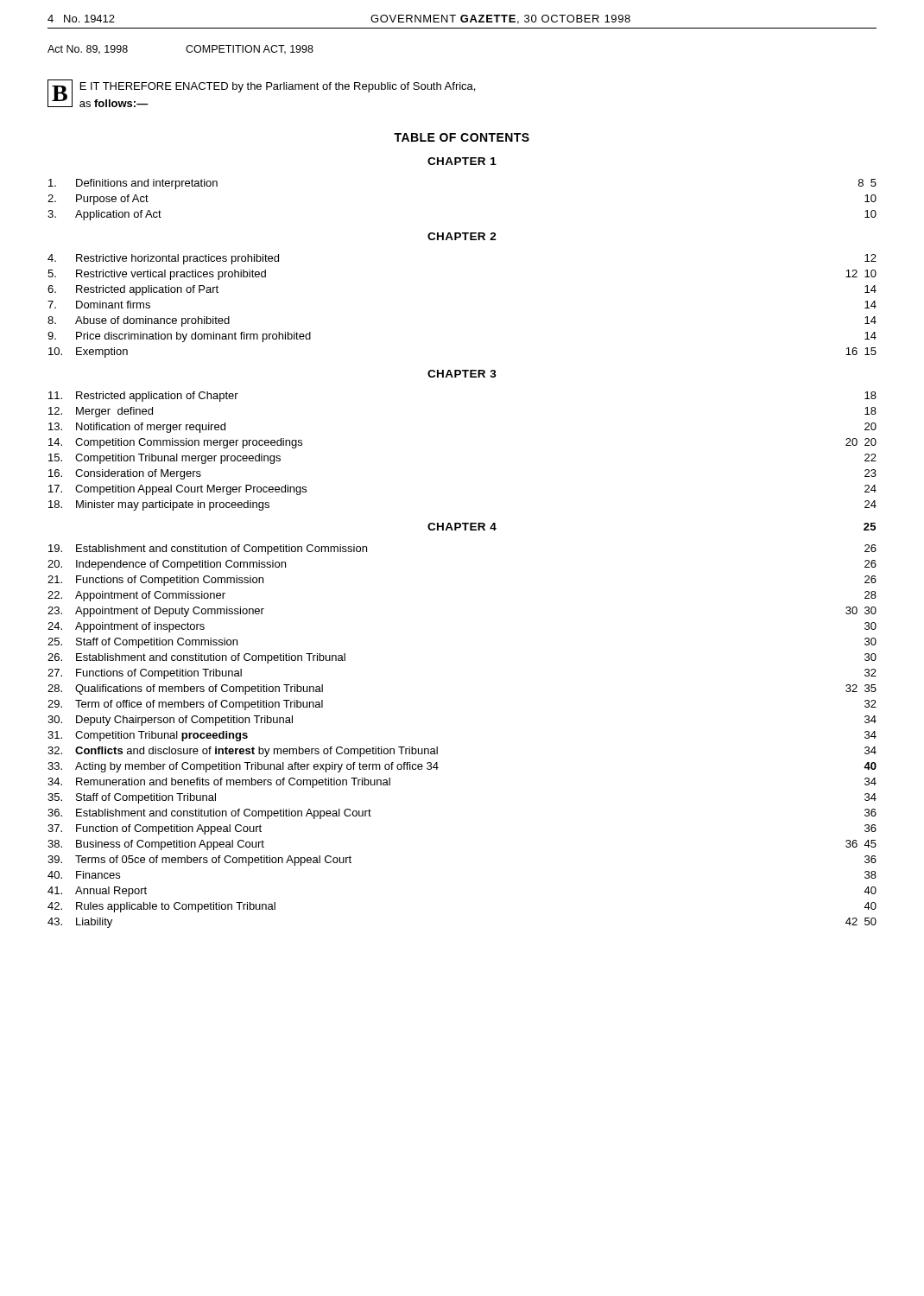This screenshot has width=924, height=1296.
Task: Point to the block beginning "20. Independence of Competition"
Action: pos(181,565)
